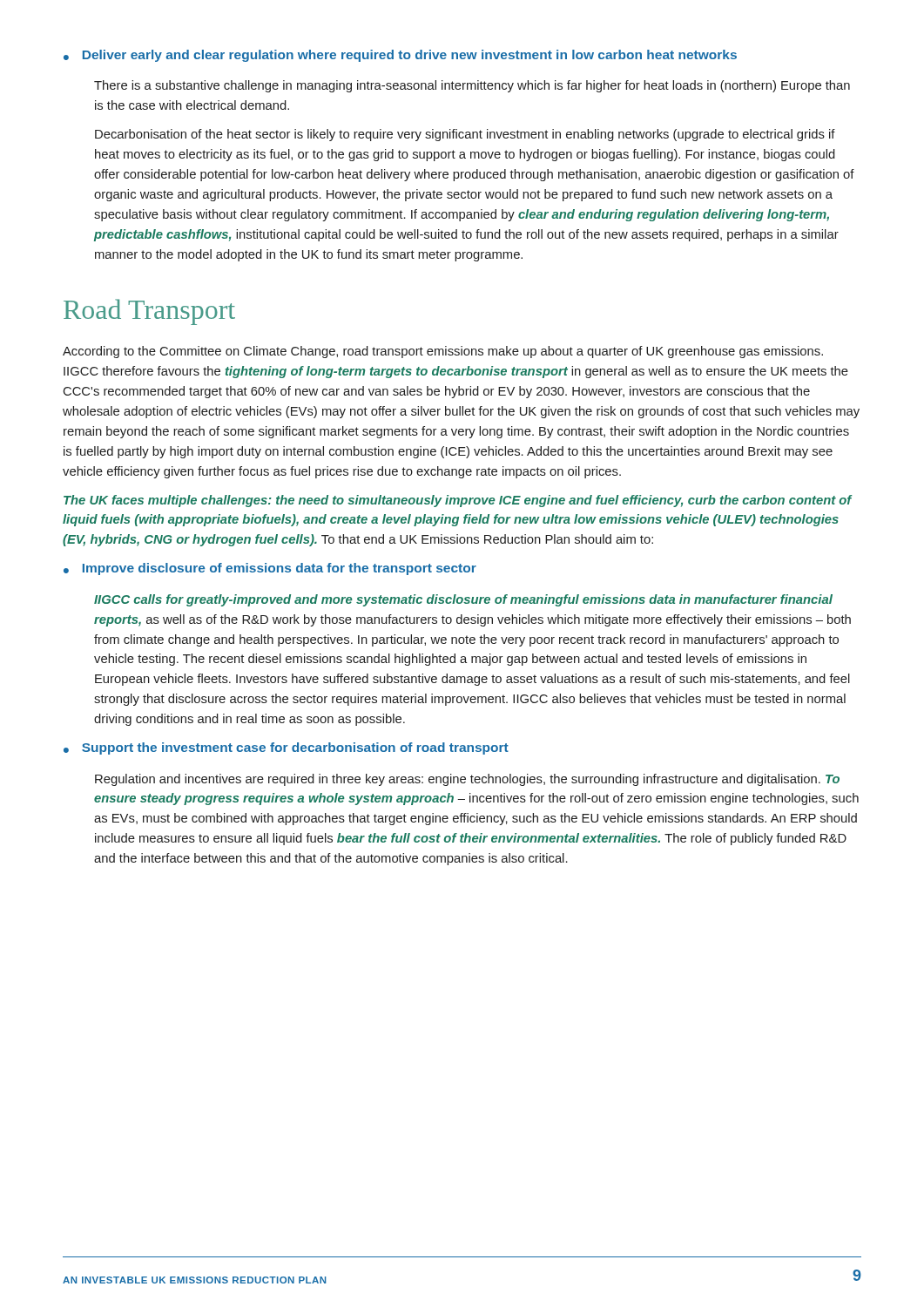This screenshot has height=1307, width=924.
Task: Locate the block starting "Road Transport"
Action: (x=149, y=309)
